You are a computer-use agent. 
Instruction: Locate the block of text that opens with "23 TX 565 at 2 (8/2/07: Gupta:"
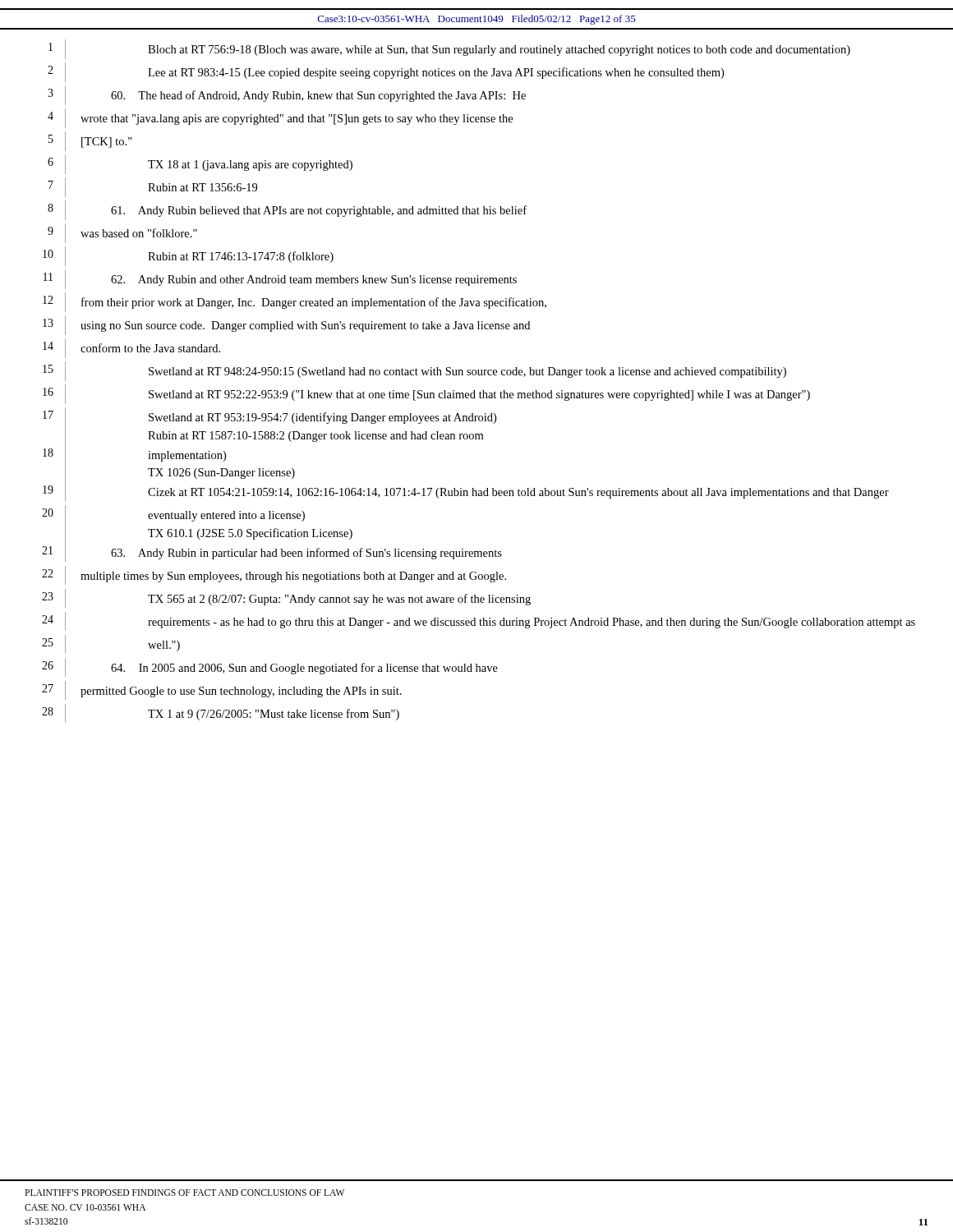point(476,623)
